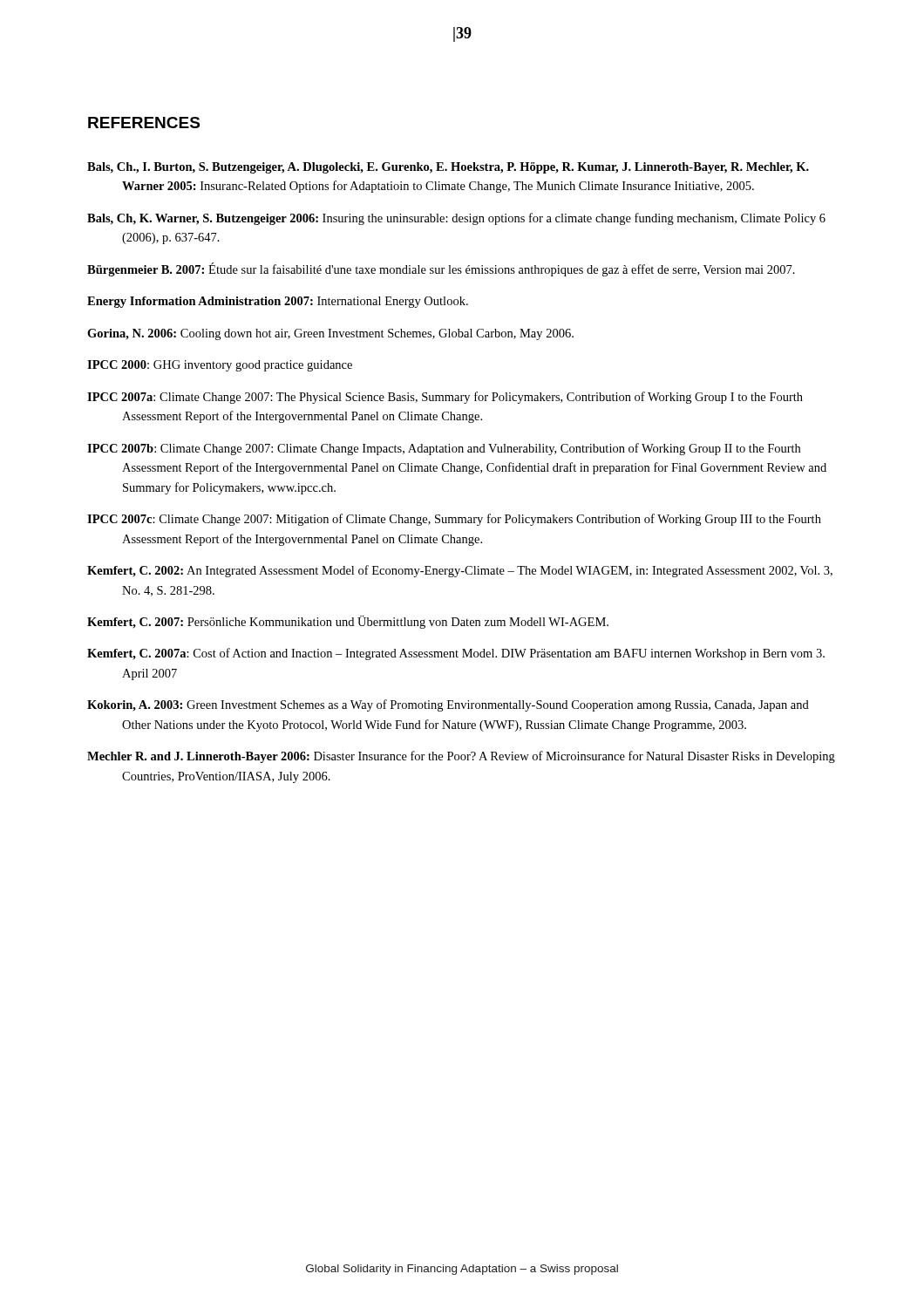Click the passage that begins "Energy Information Administration 2007:"
The image size is (924, 1308).
(278, 301)
